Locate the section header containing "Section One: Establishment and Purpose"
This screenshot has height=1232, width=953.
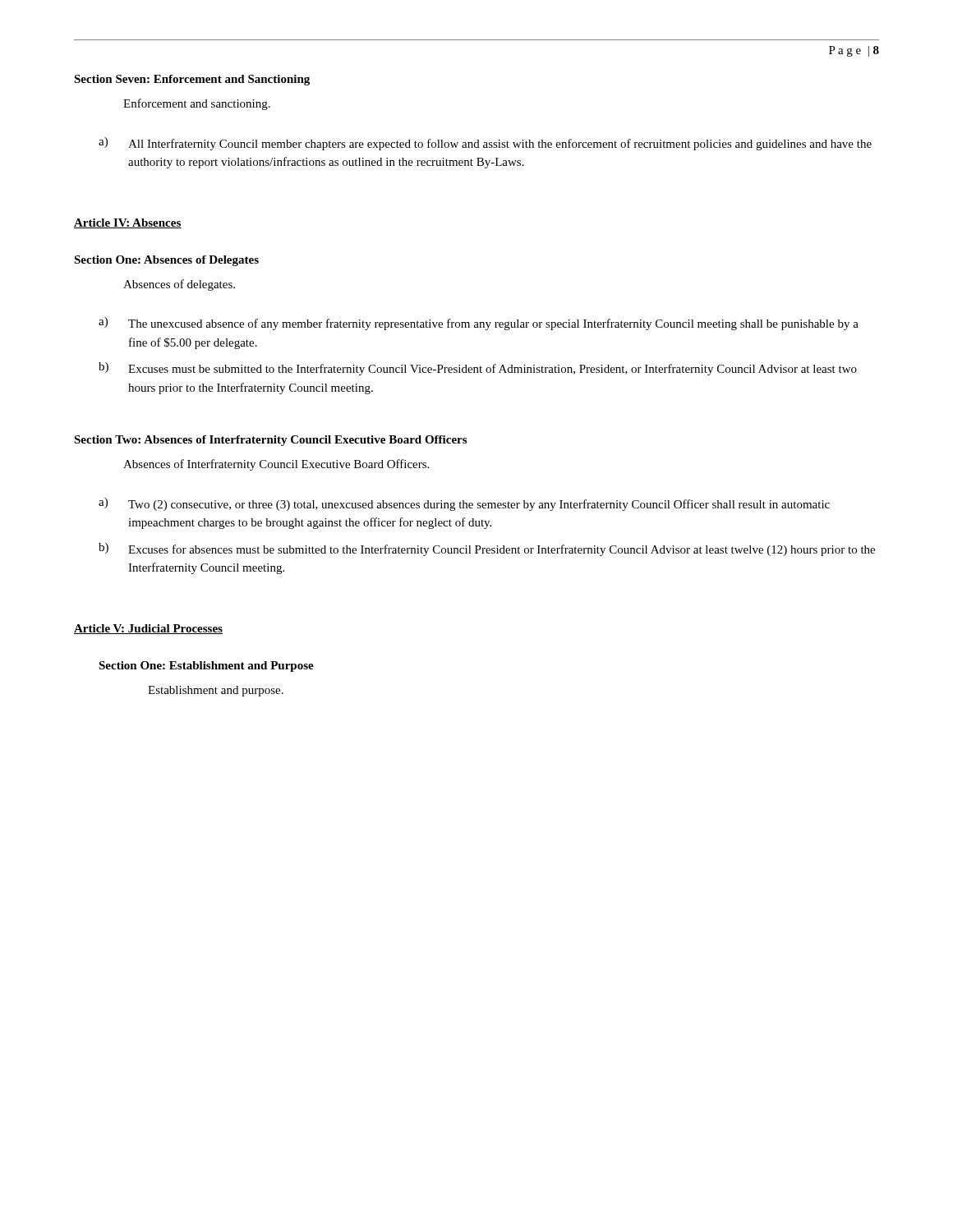206,665
